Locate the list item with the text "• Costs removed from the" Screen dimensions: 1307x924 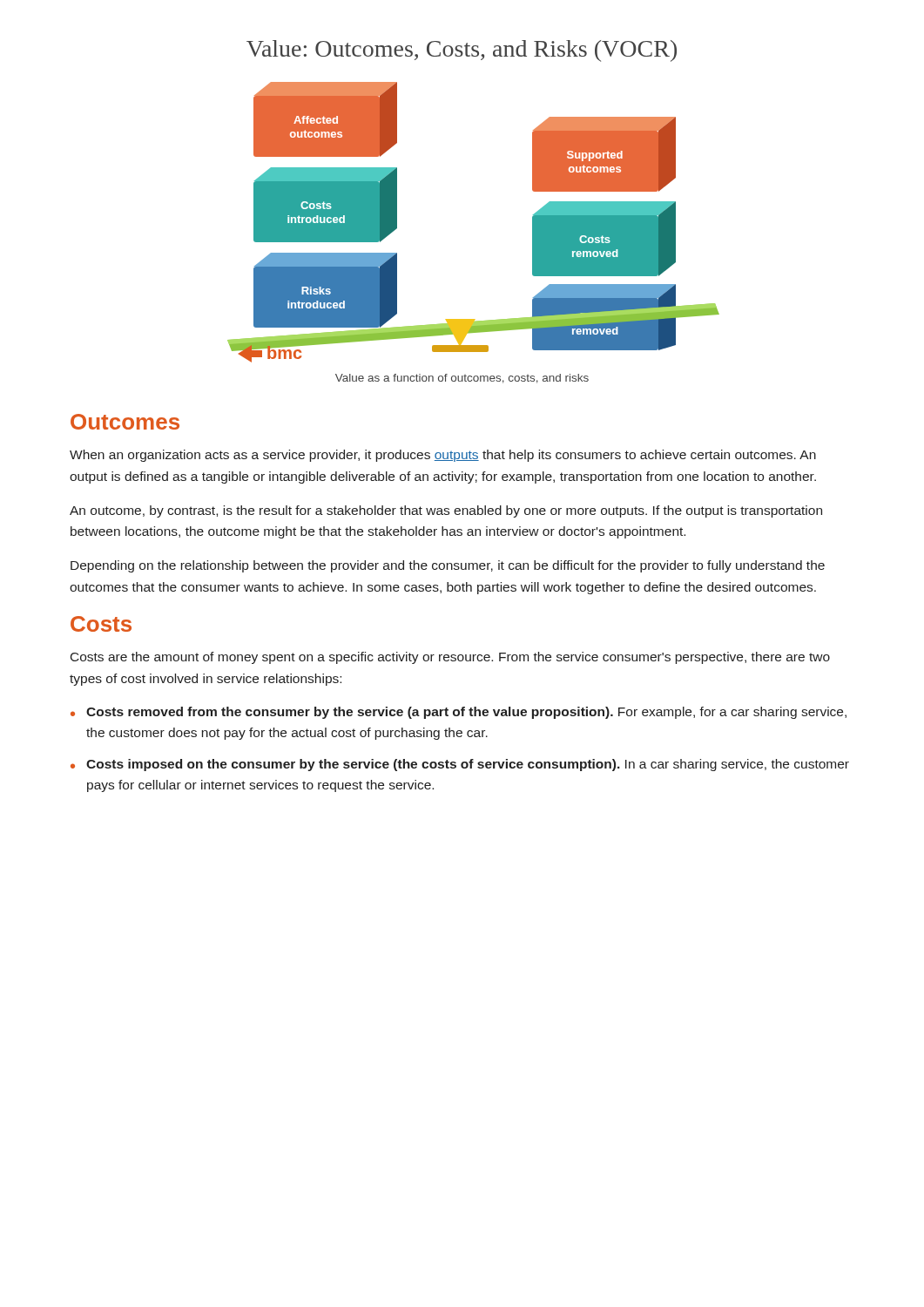(462, 723)
